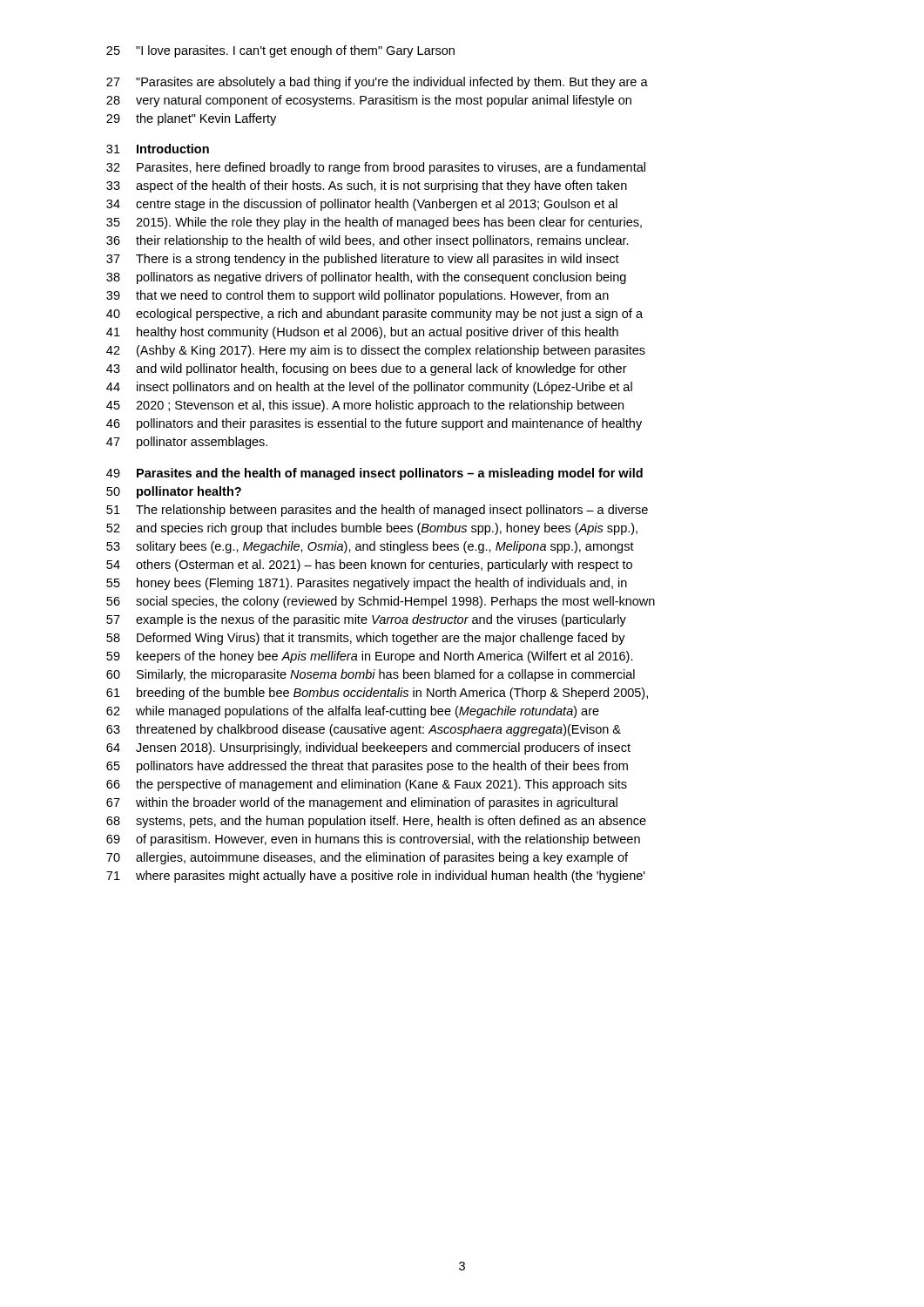The image size is (924, 1307).
Task: Locate the block of text that opens with "25 "I love parasites. I"
Action: click(462, 51)
